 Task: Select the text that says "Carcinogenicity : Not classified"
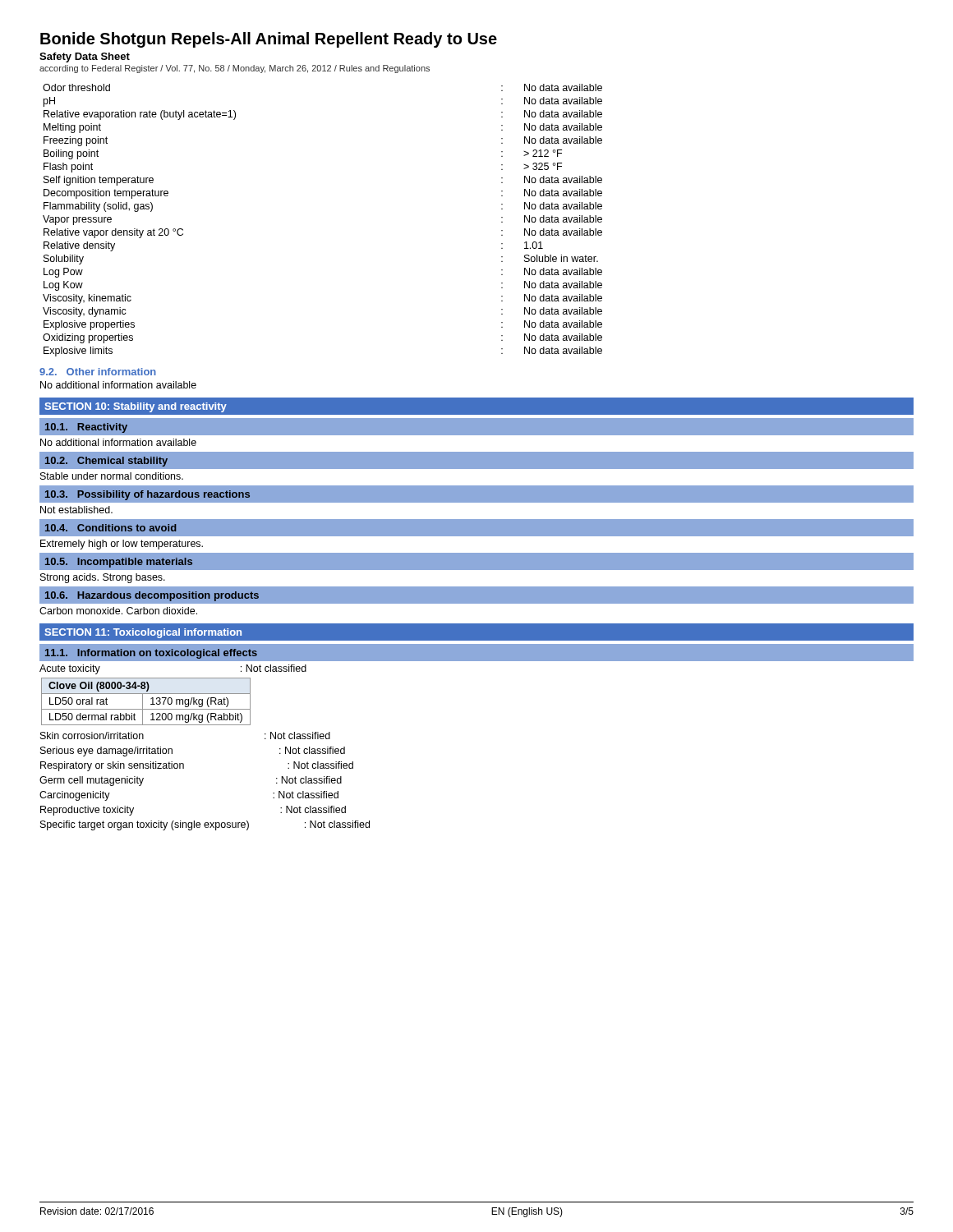tap(71, 797)
